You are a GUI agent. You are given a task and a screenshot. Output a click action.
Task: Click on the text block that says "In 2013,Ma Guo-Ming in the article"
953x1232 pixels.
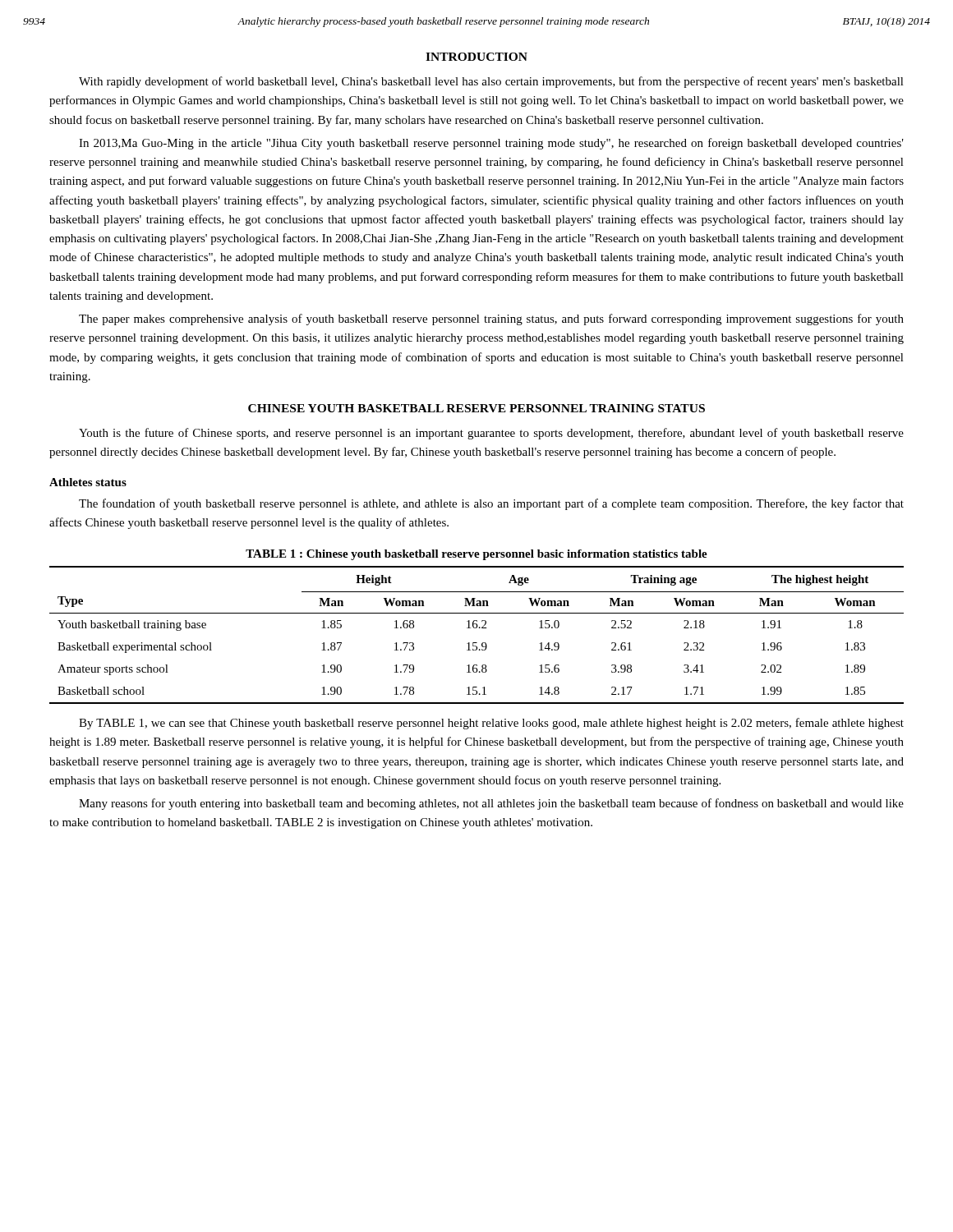(476, 220)
